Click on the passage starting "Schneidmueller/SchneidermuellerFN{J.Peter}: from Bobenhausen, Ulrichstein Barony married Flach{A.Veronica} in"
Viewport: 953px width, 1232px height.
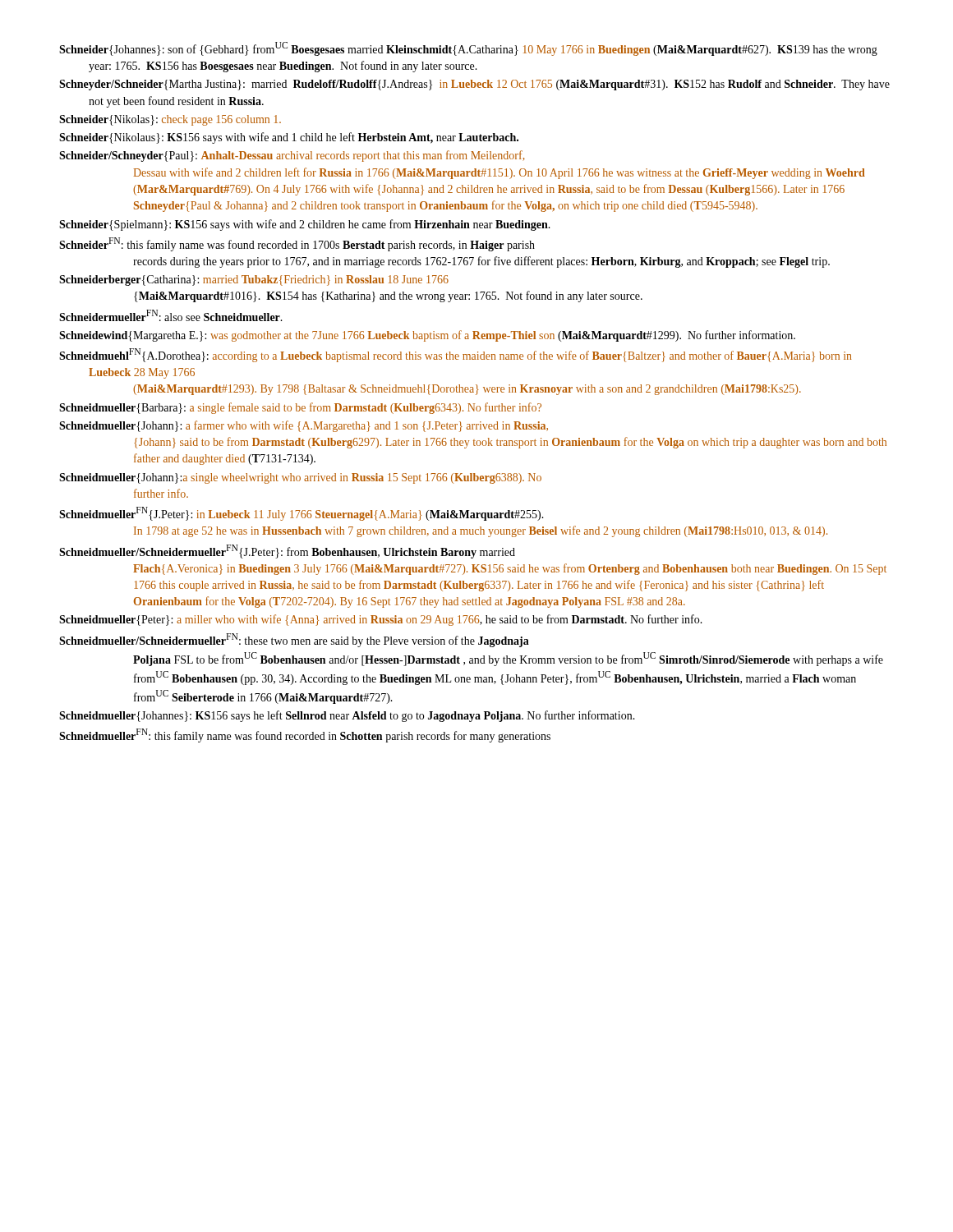point(476,577)
